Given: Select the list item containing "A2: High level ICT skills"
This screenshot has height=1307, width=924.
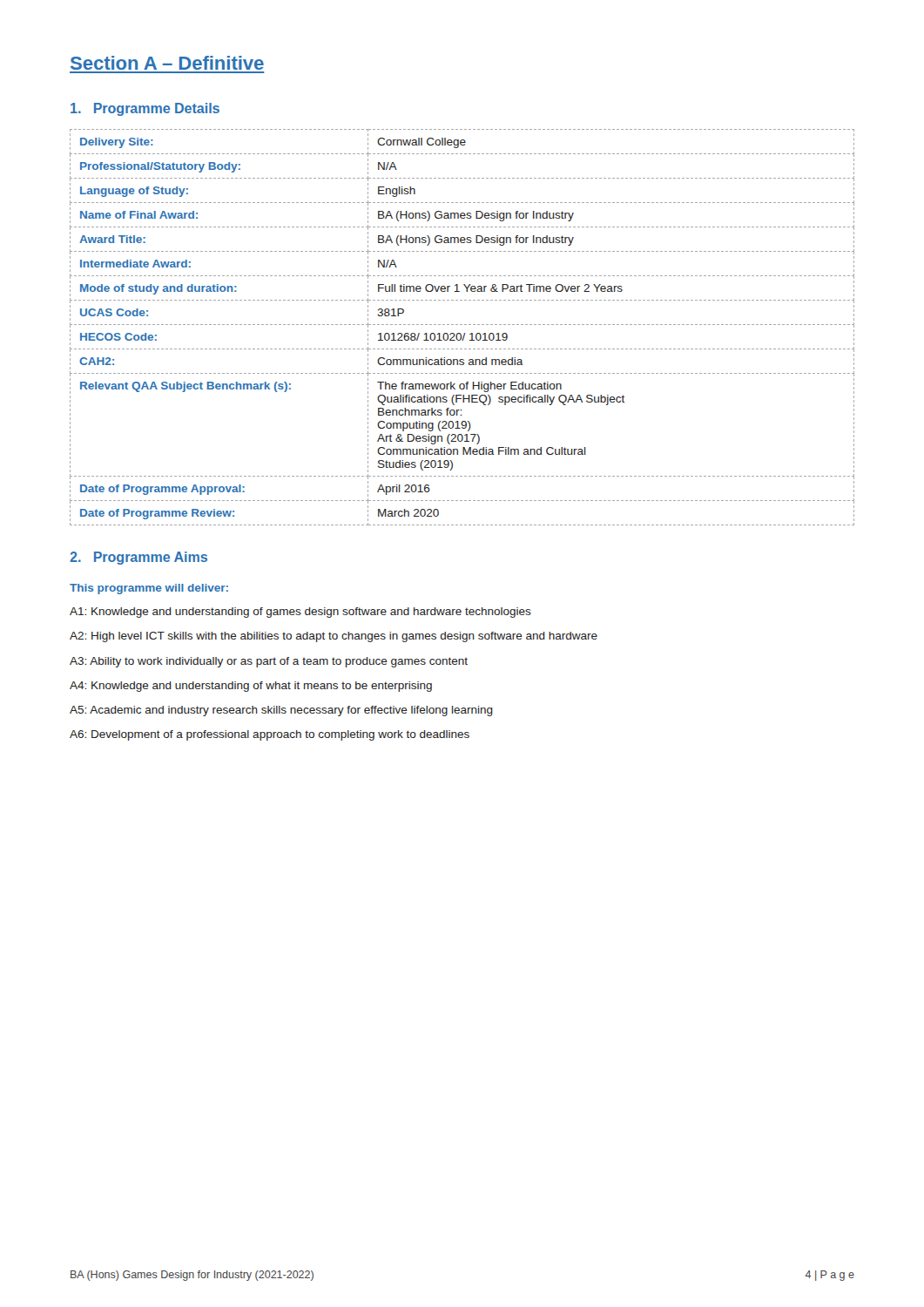Looking at the screenshot, I should 334,636.
